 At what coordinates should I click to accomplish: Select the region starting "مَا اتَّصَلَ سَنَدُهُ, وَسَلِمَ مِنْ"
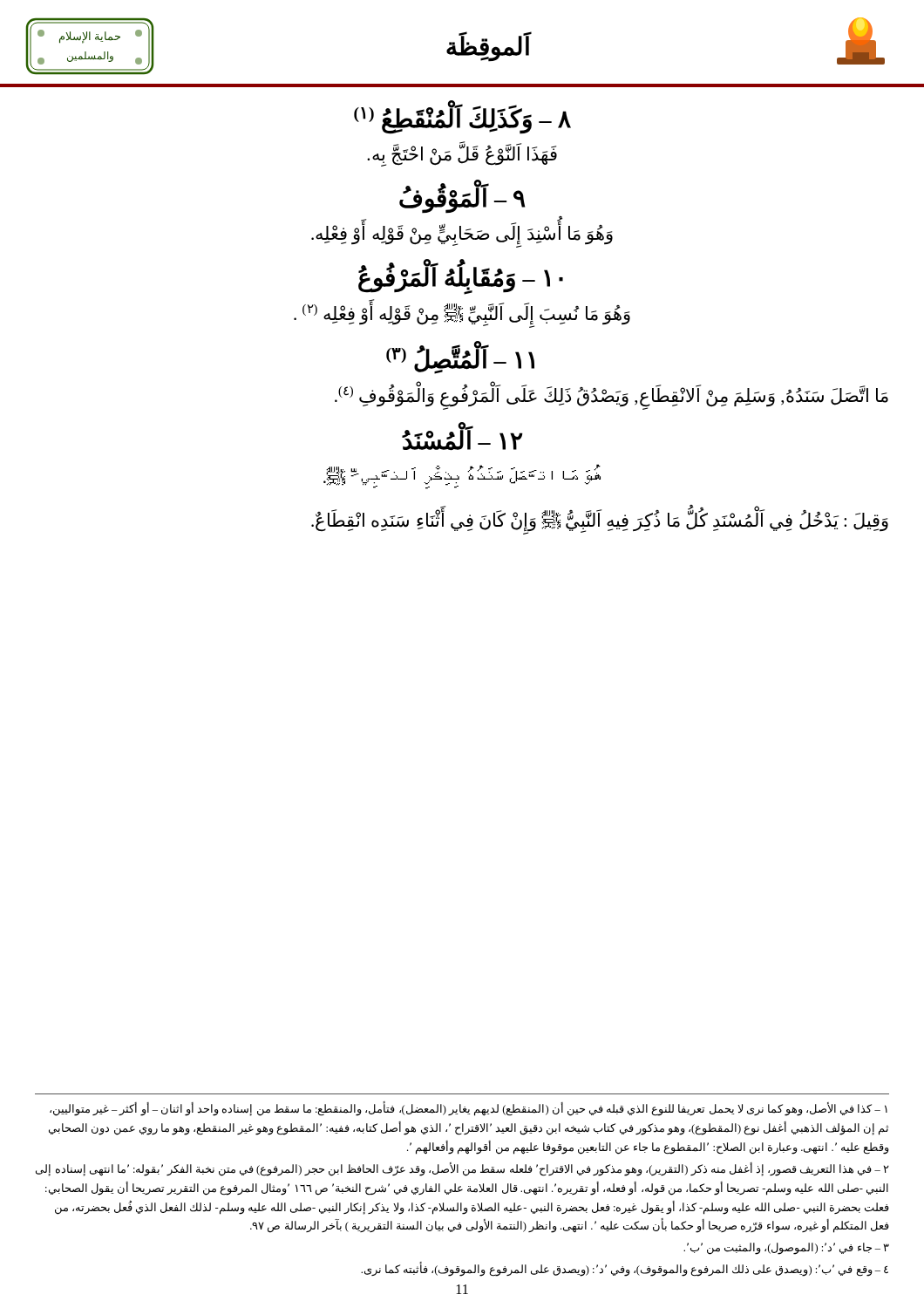tap(611, 395)
